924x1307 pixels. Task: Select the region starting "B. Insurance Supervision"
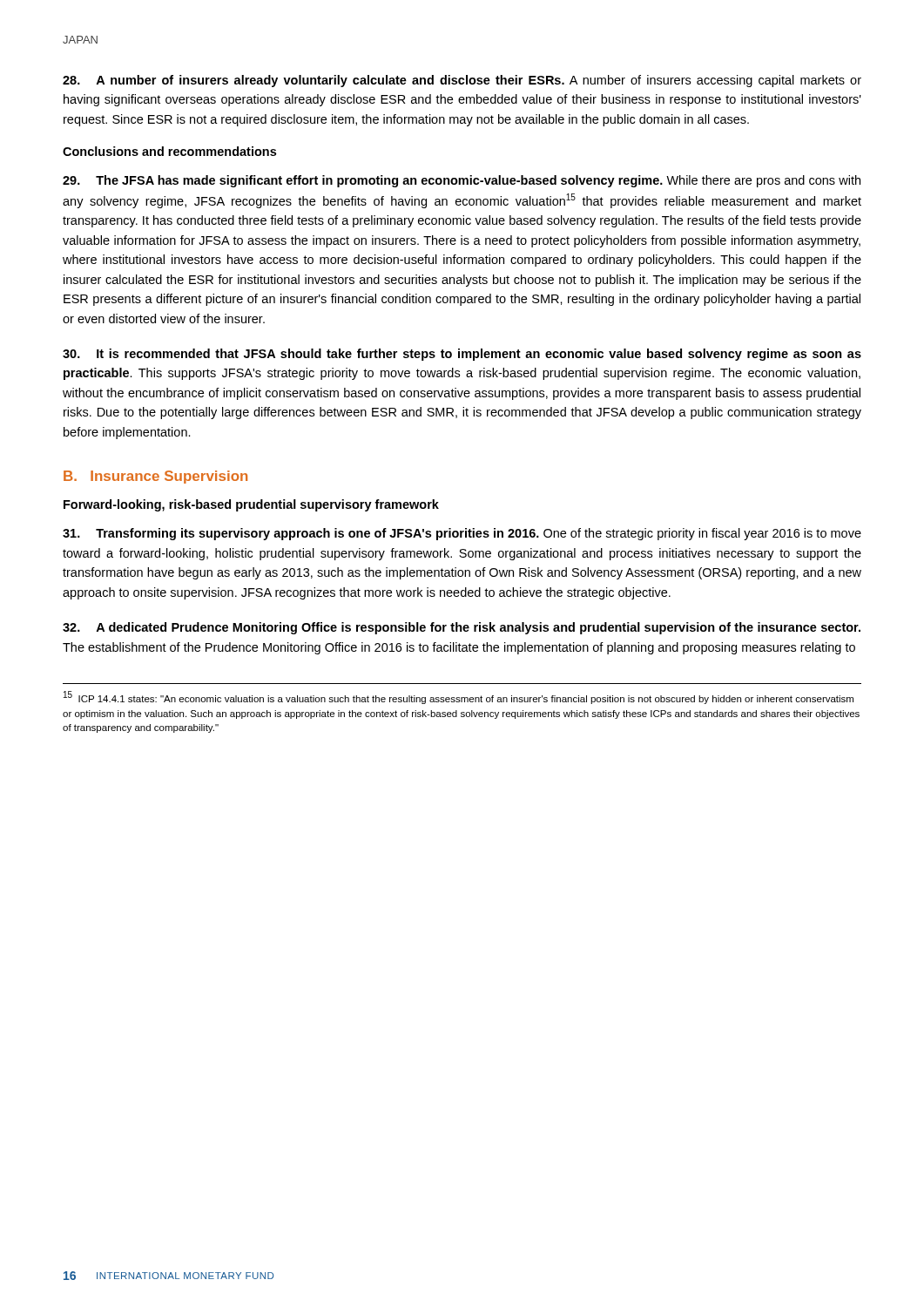pos(156,476)
